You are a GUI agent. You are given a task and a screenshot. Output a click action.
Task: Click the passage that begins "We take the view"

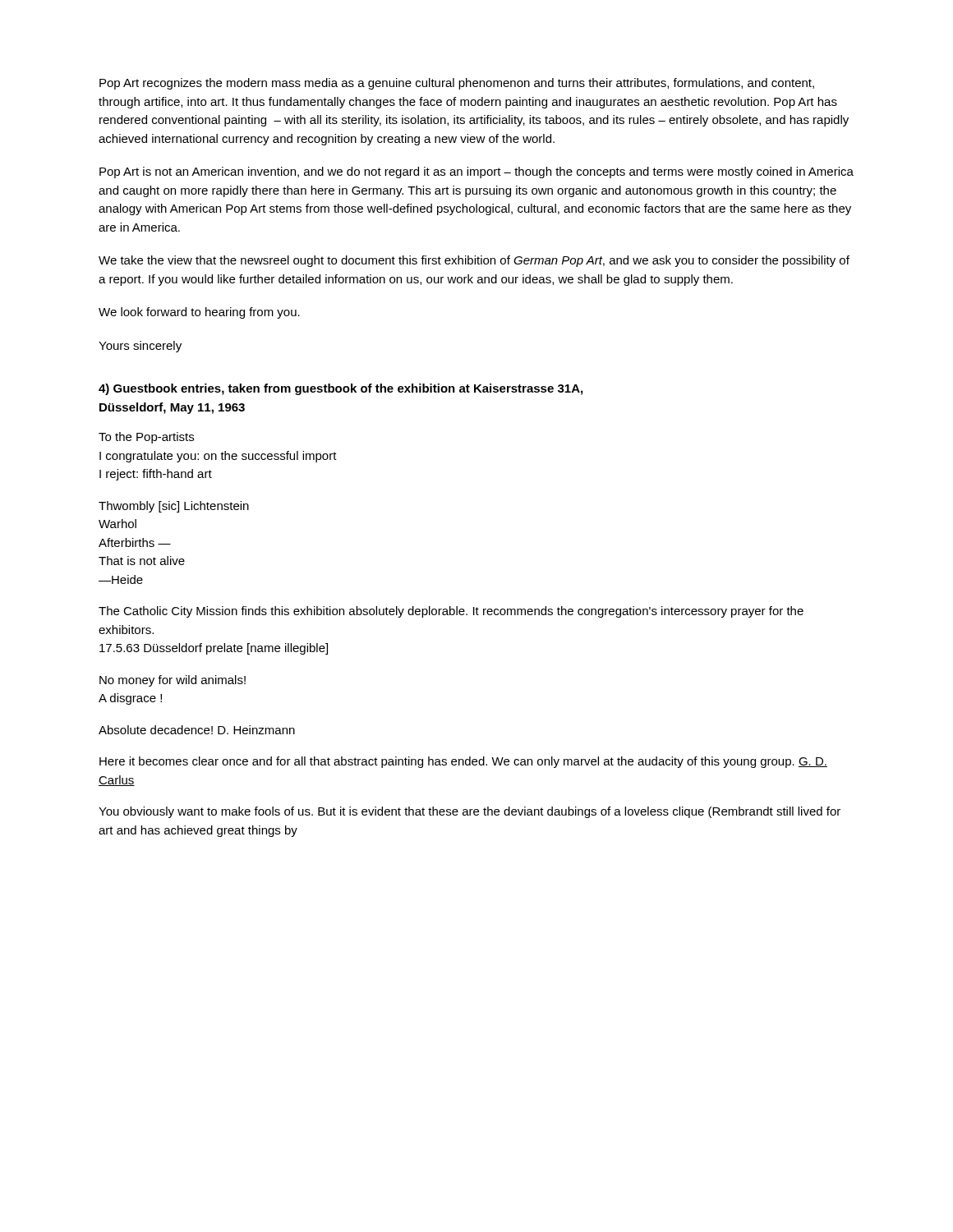pyautogui.click(x=474, y=269)
